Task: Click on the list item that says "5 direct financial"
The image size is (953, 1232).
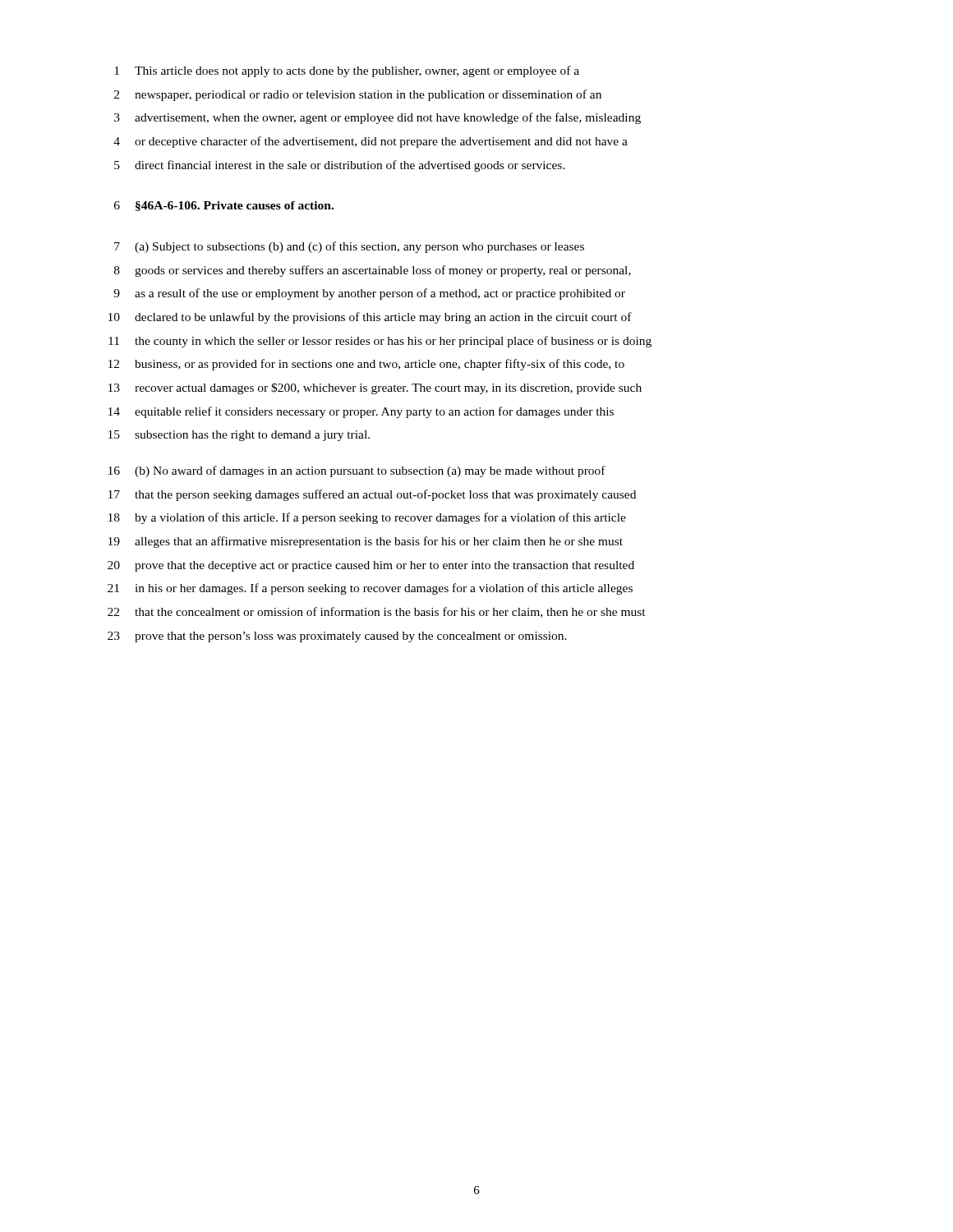Action: [x=476, y=165]
